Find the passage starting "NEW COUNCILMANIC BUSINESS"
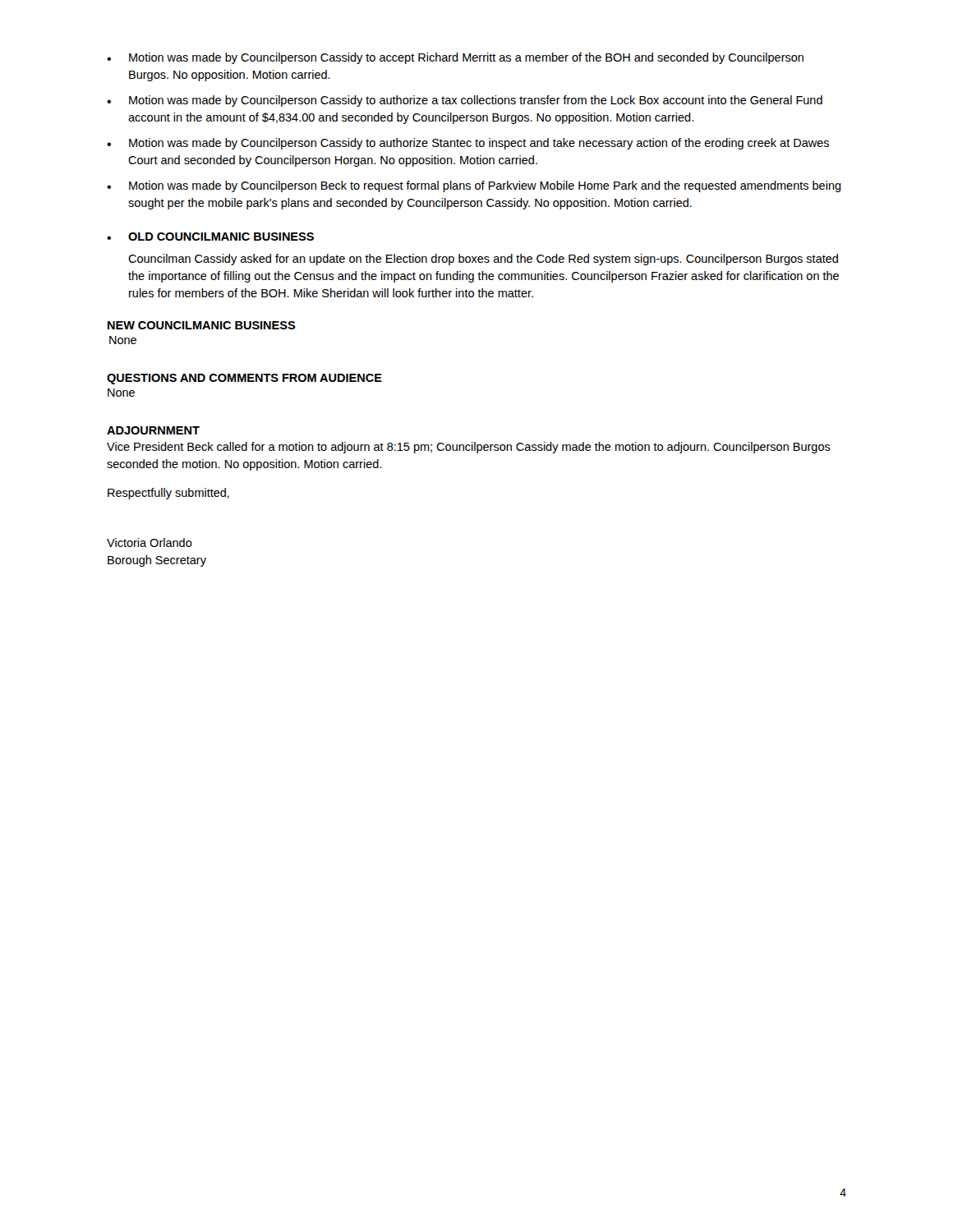The height and width of the screenshot is (1232, 953). [x=201, y=326]
